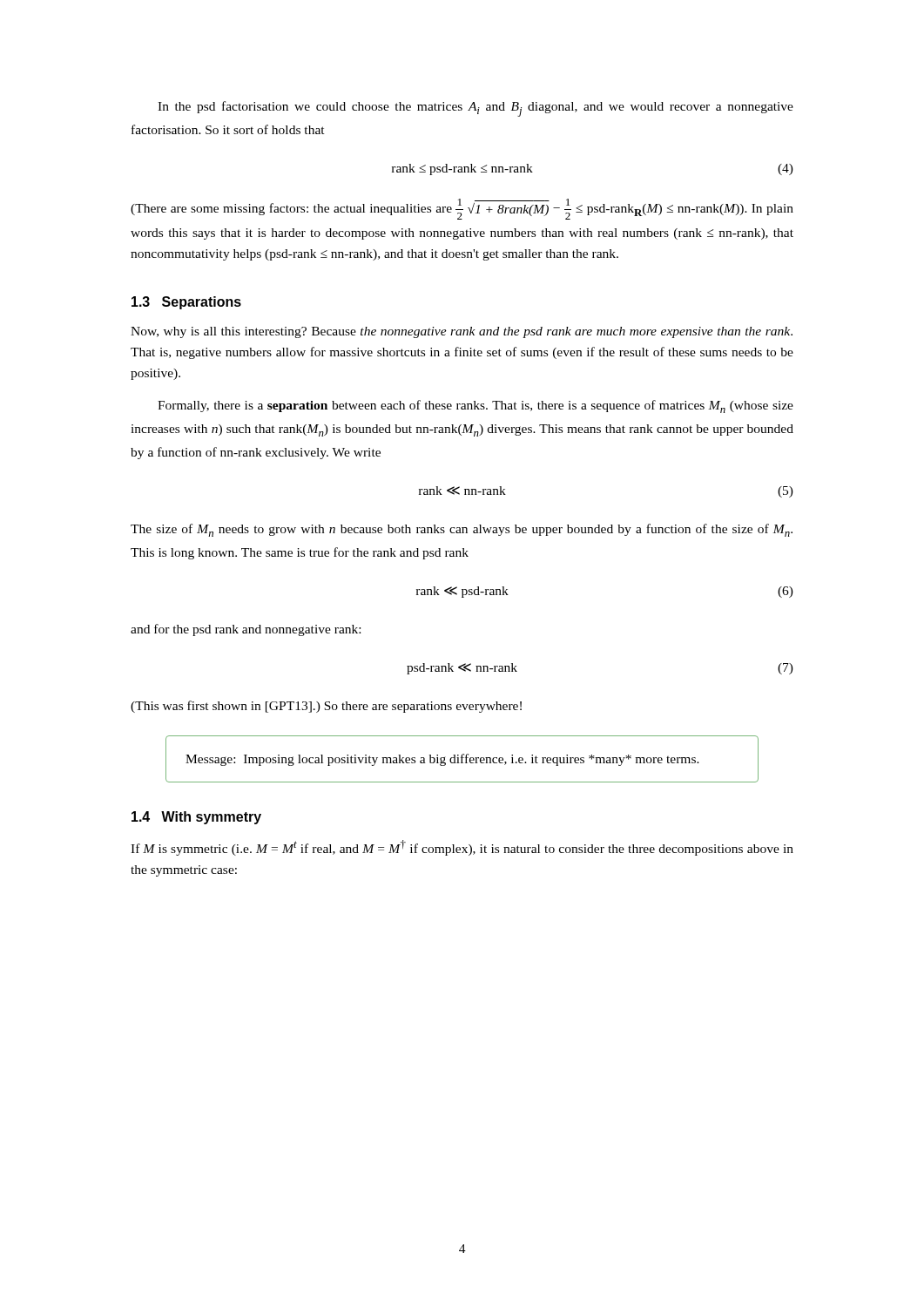Locate the text "psd-rank ≪ nn-rank (7)"
Image resolution: width=924 pixels, height=1307 pixels.
point(462,668)
